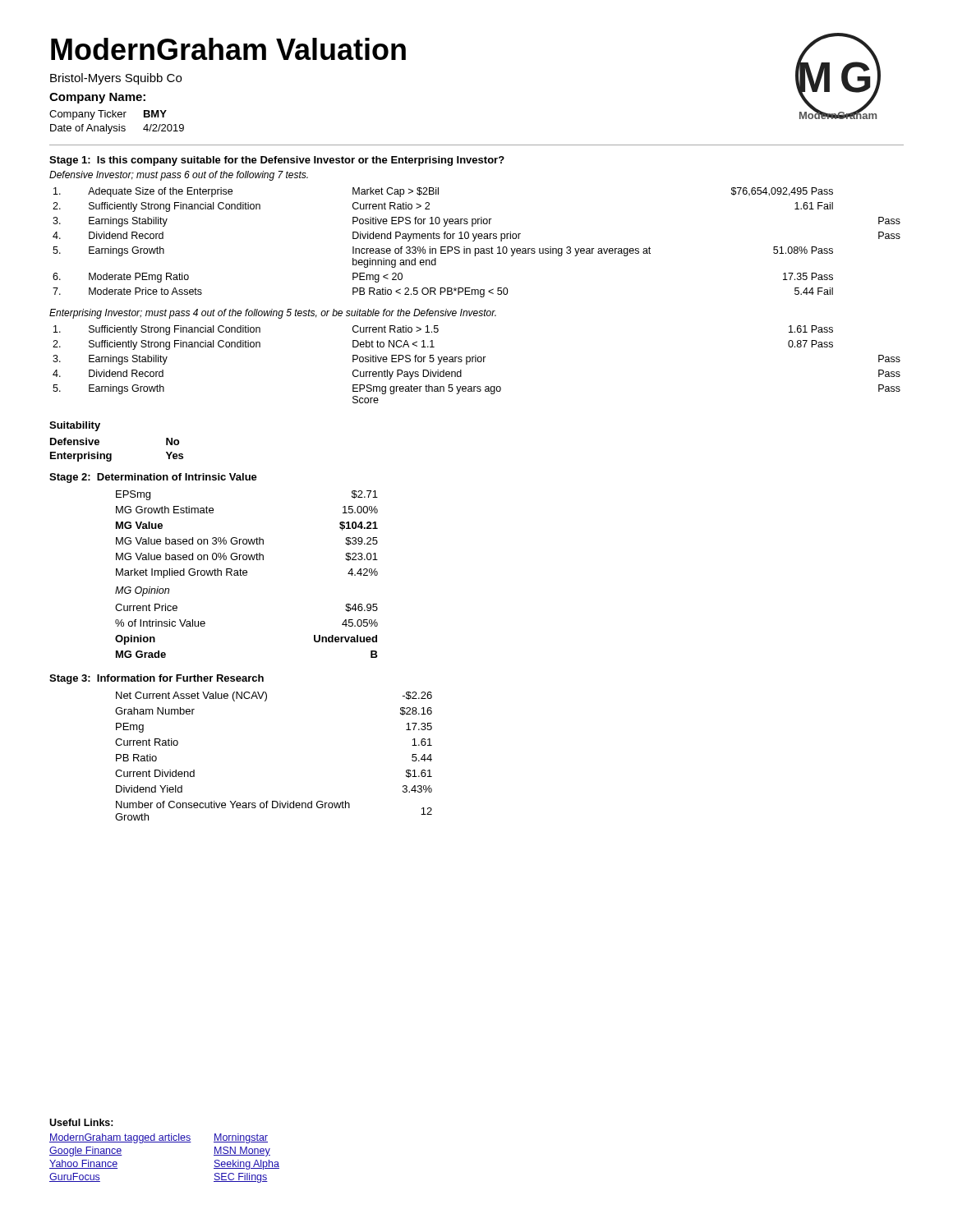This screenshot has width=953, height=1232.
Task: Find the text block with the text "Enterprising Investor; must"
Action: [273, 313]
